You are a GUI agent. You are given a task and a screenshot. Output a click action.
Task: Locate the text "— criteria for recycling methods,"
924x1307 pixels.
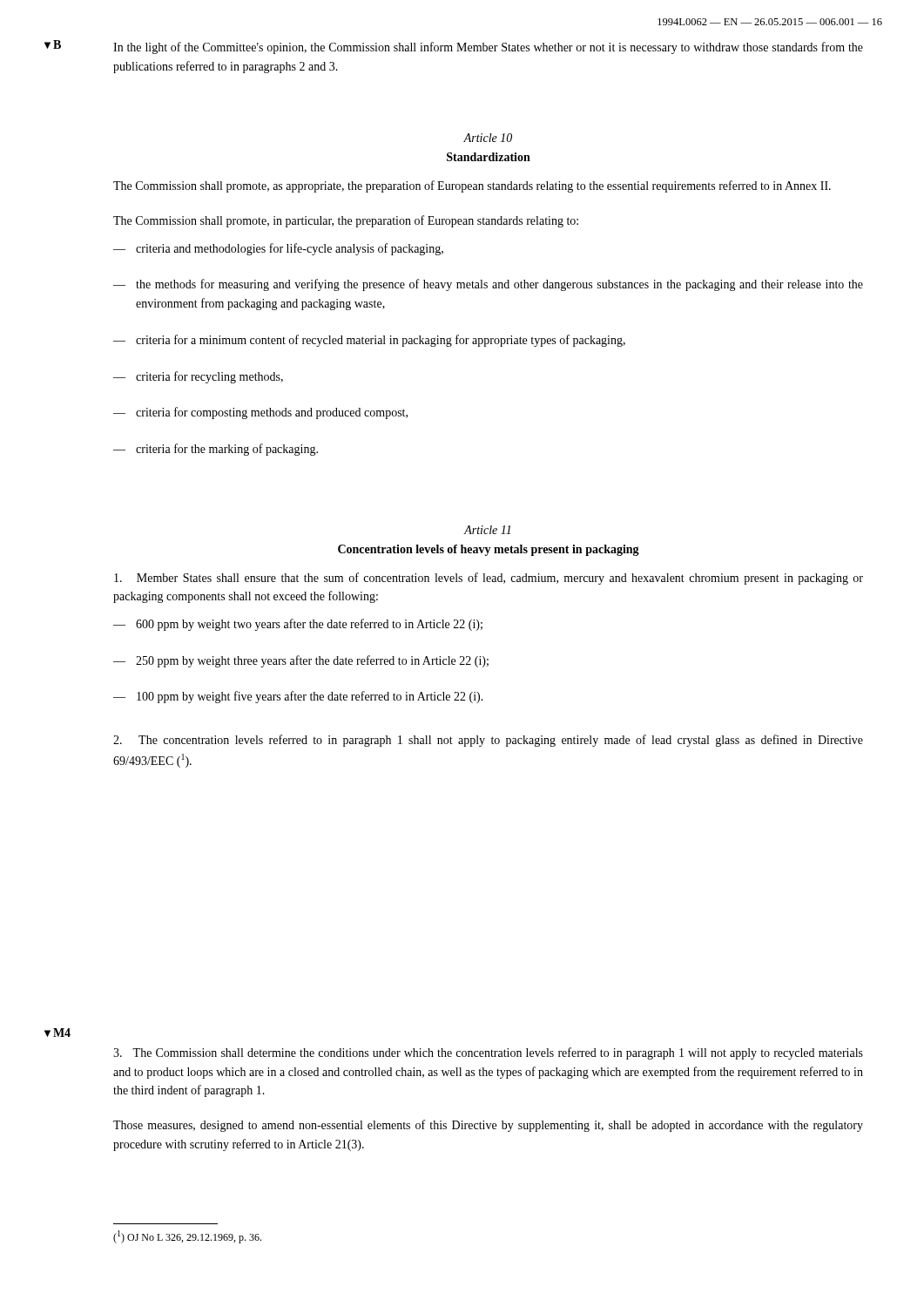[198, 377]
